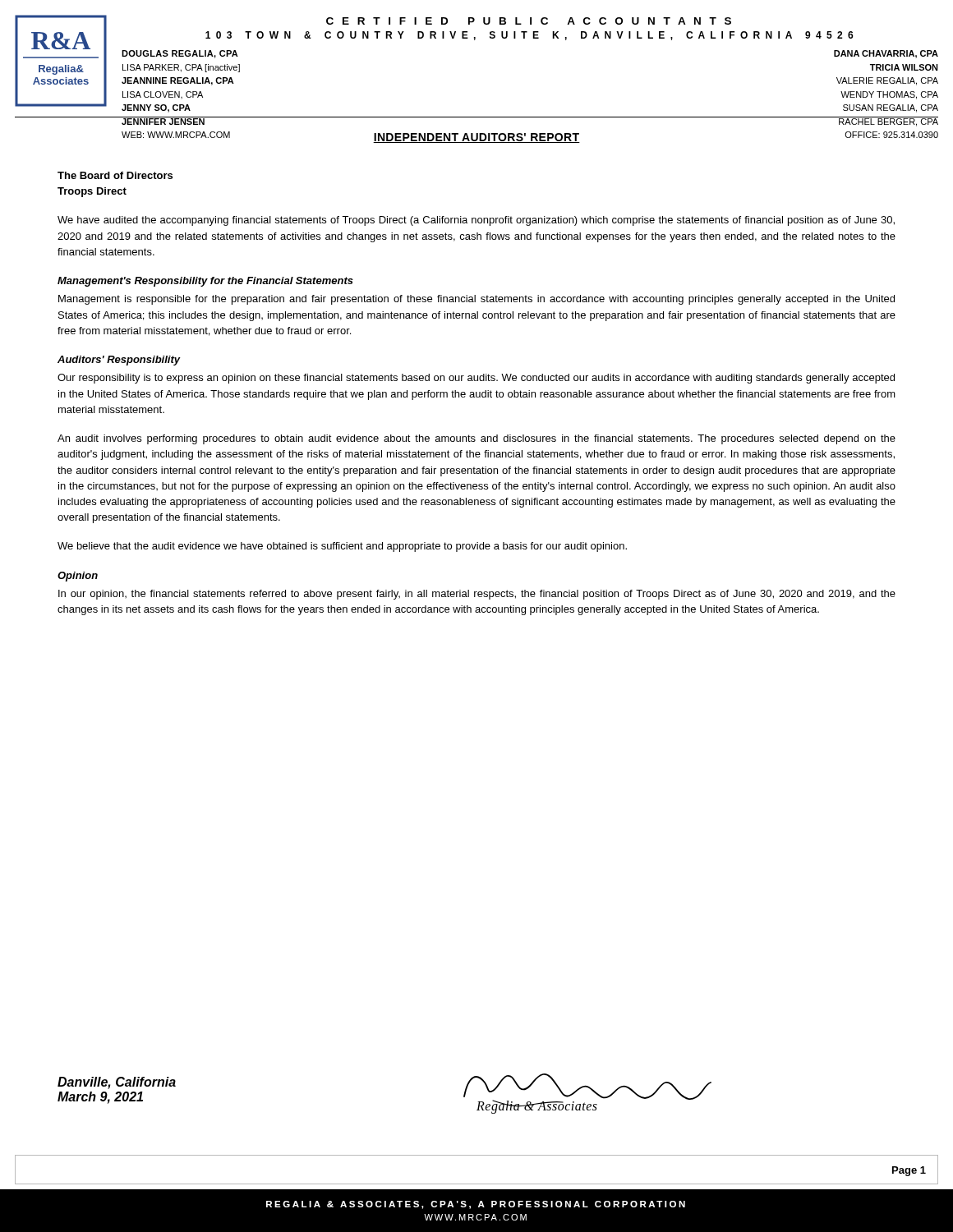This screenshot has width=953, height=1232.
Task: Click the passage that begins "An audit involves performing procedures to"
Action: click(x=476, y=478)
